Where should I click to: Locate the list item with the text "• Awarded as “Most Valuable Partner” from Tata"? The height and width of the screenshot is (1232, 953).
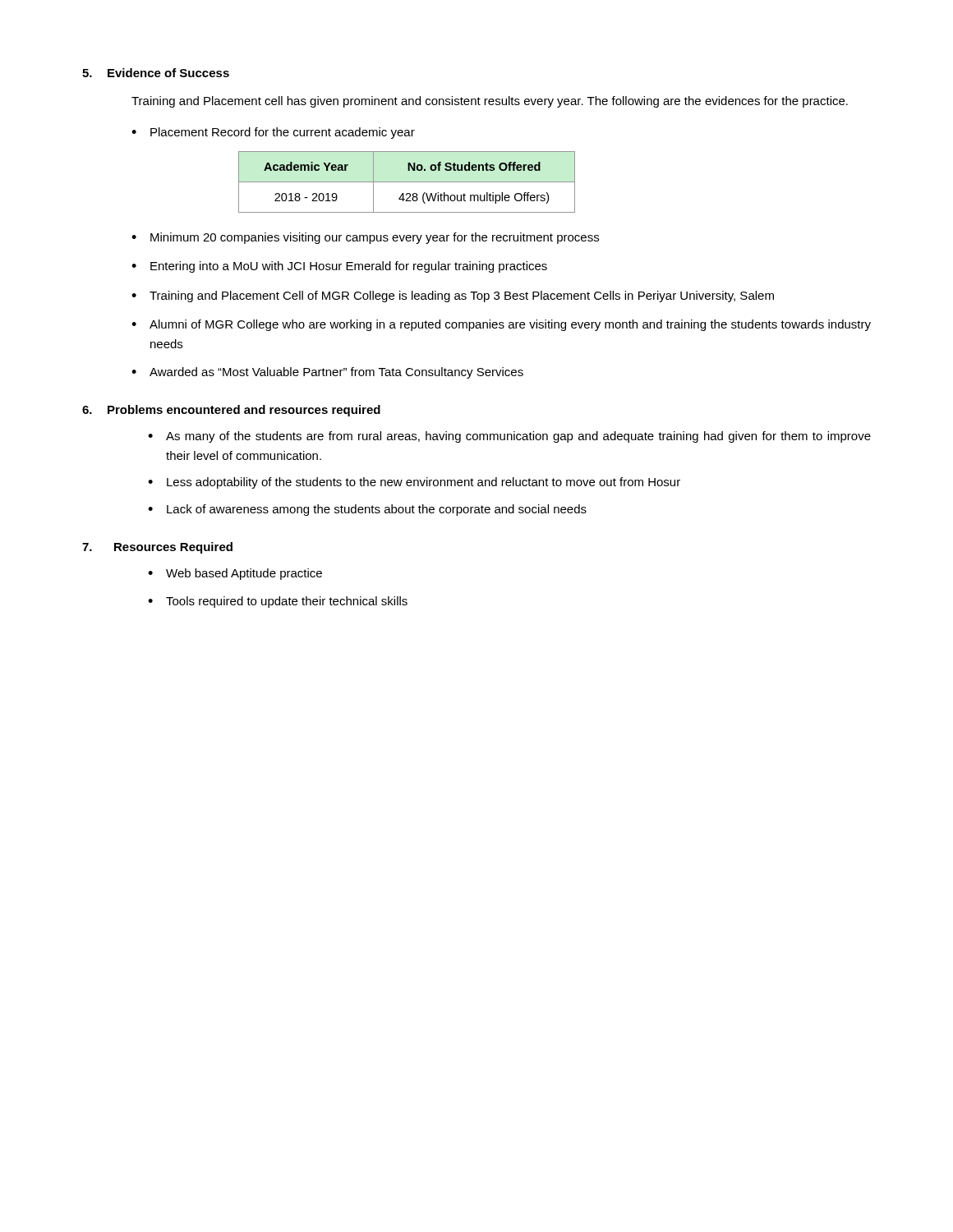click(x=501, y=372)
